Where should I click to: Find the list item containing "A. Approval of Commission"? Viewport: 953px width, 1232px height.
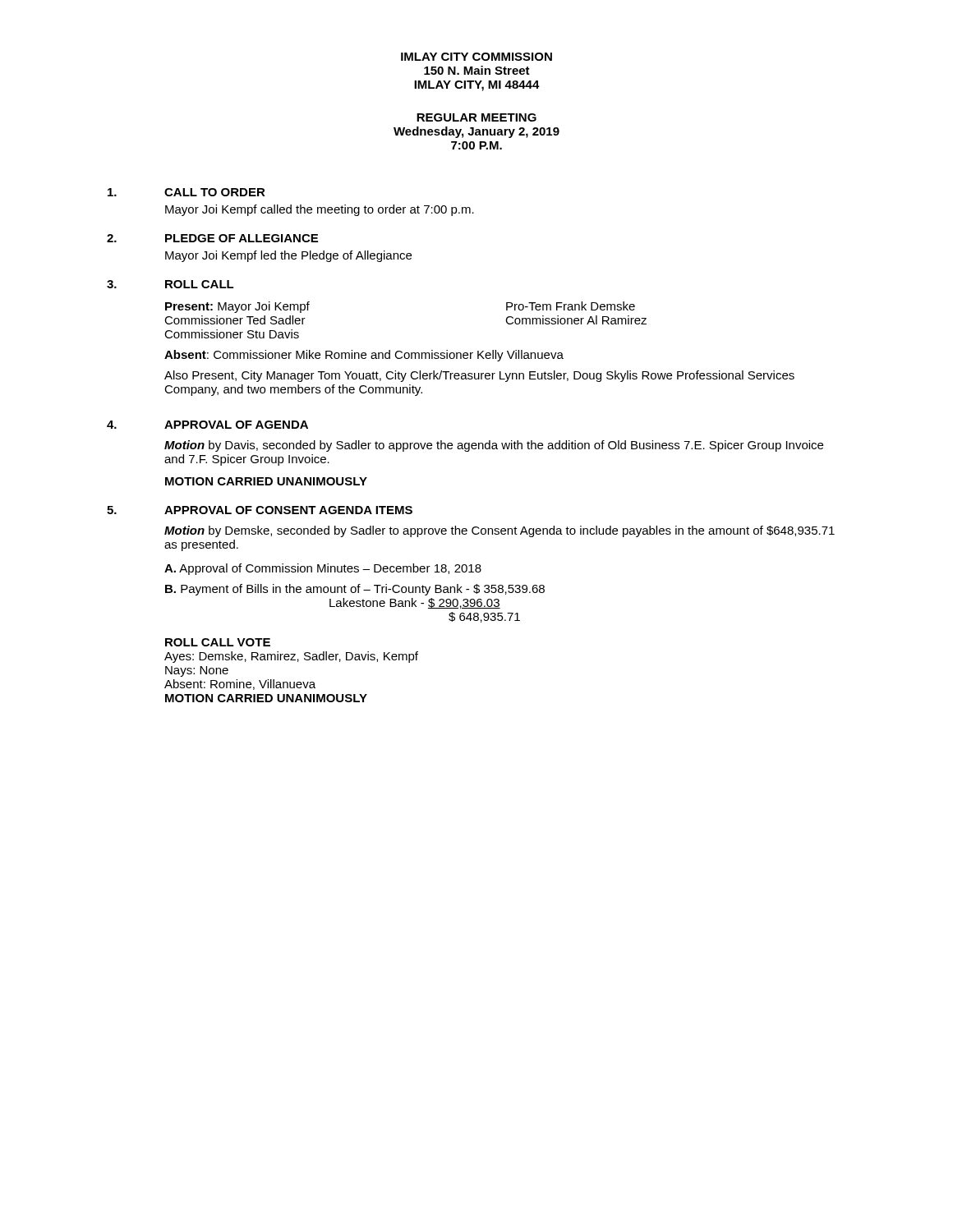pyautogui.click(x=323, y=568)
